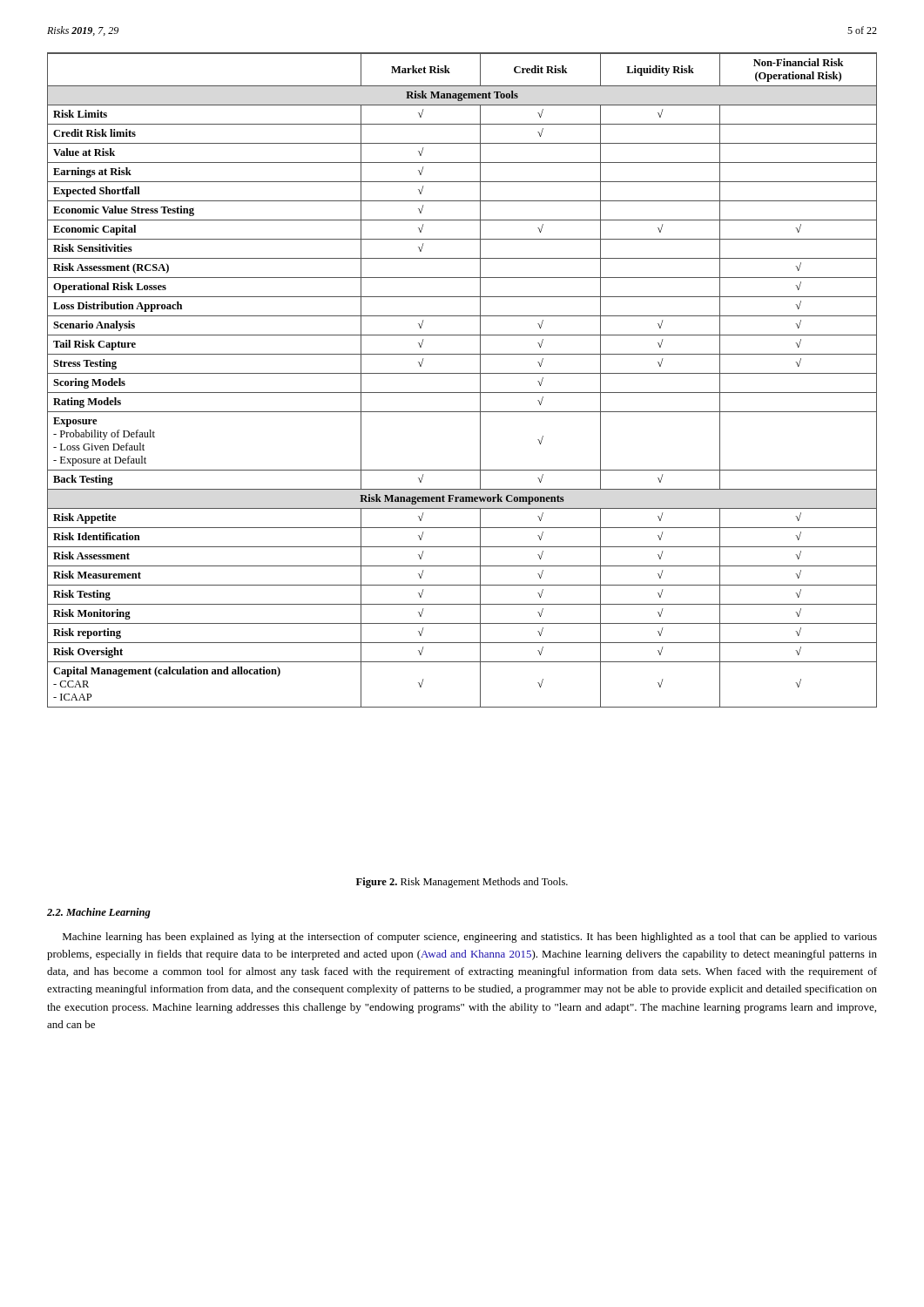The width and height of the screenshot is (924, 1307).
Task: Find the section header that reads "2.2. Machine Learning"
Action: (x=99, y=912)
